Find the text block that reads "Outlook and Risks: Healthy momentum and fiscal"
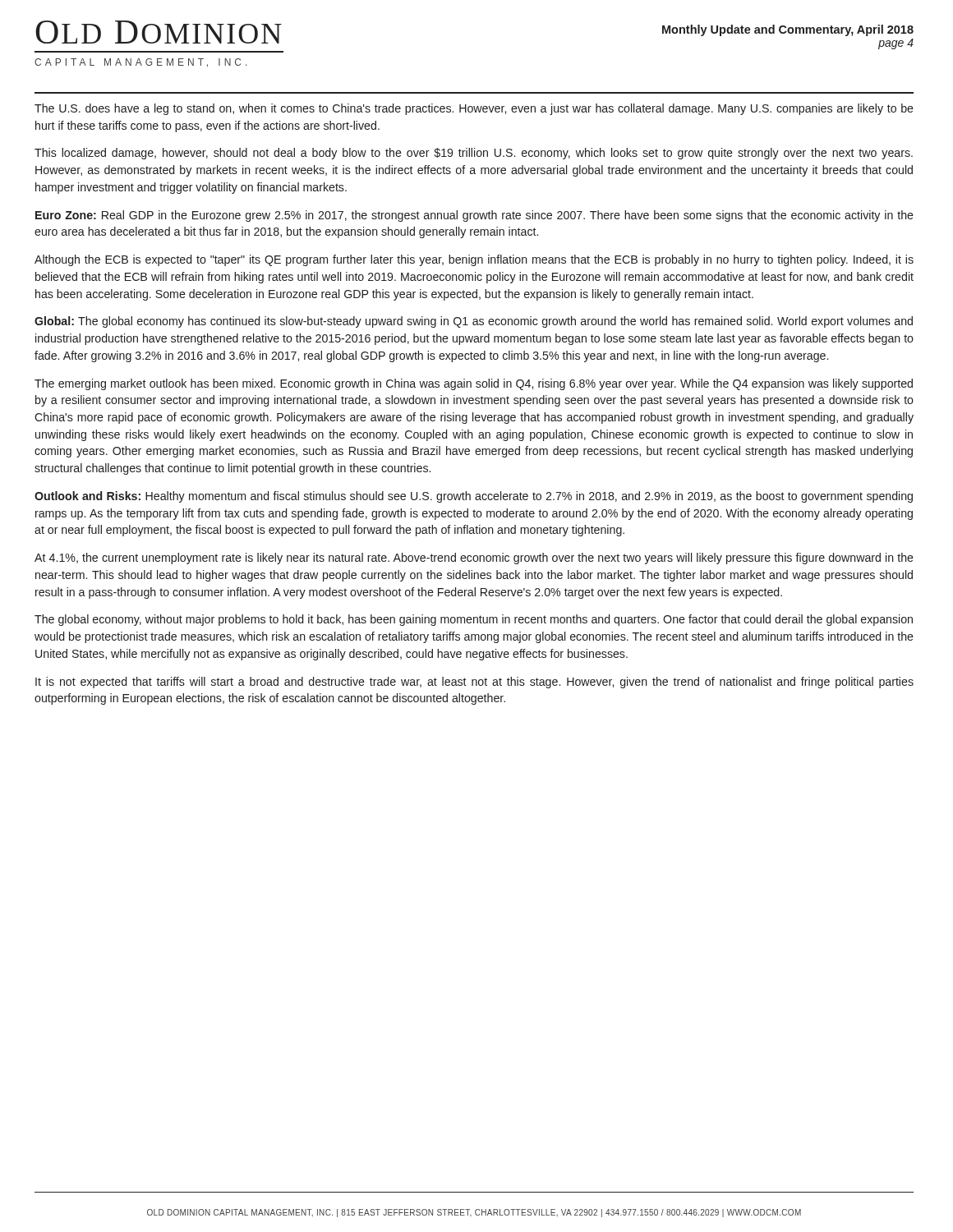 (474, 513)
